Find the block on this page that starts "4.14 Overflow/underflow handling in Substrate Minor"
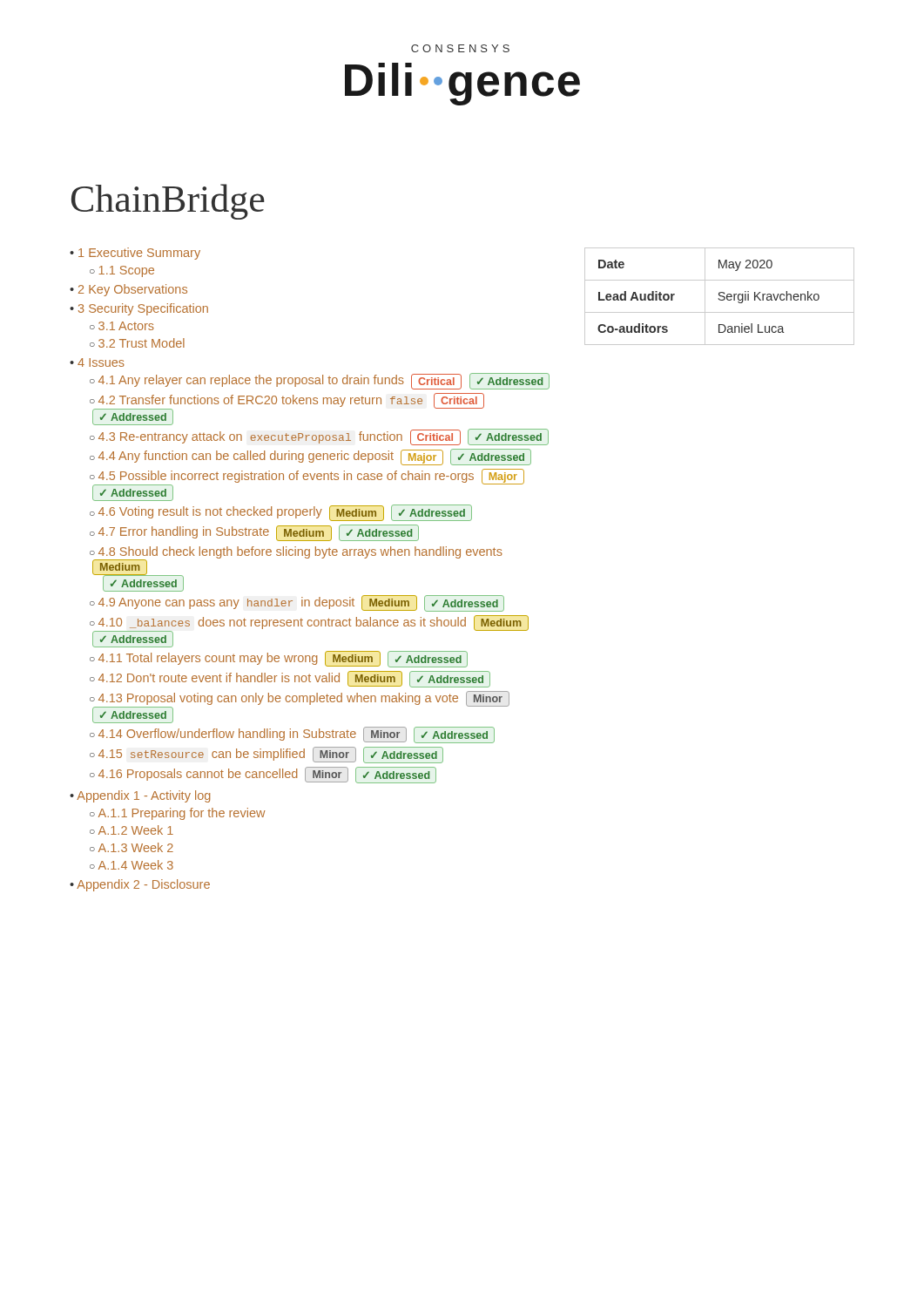This screenshot has height=1307, width=924. click(x=296, y=735)
